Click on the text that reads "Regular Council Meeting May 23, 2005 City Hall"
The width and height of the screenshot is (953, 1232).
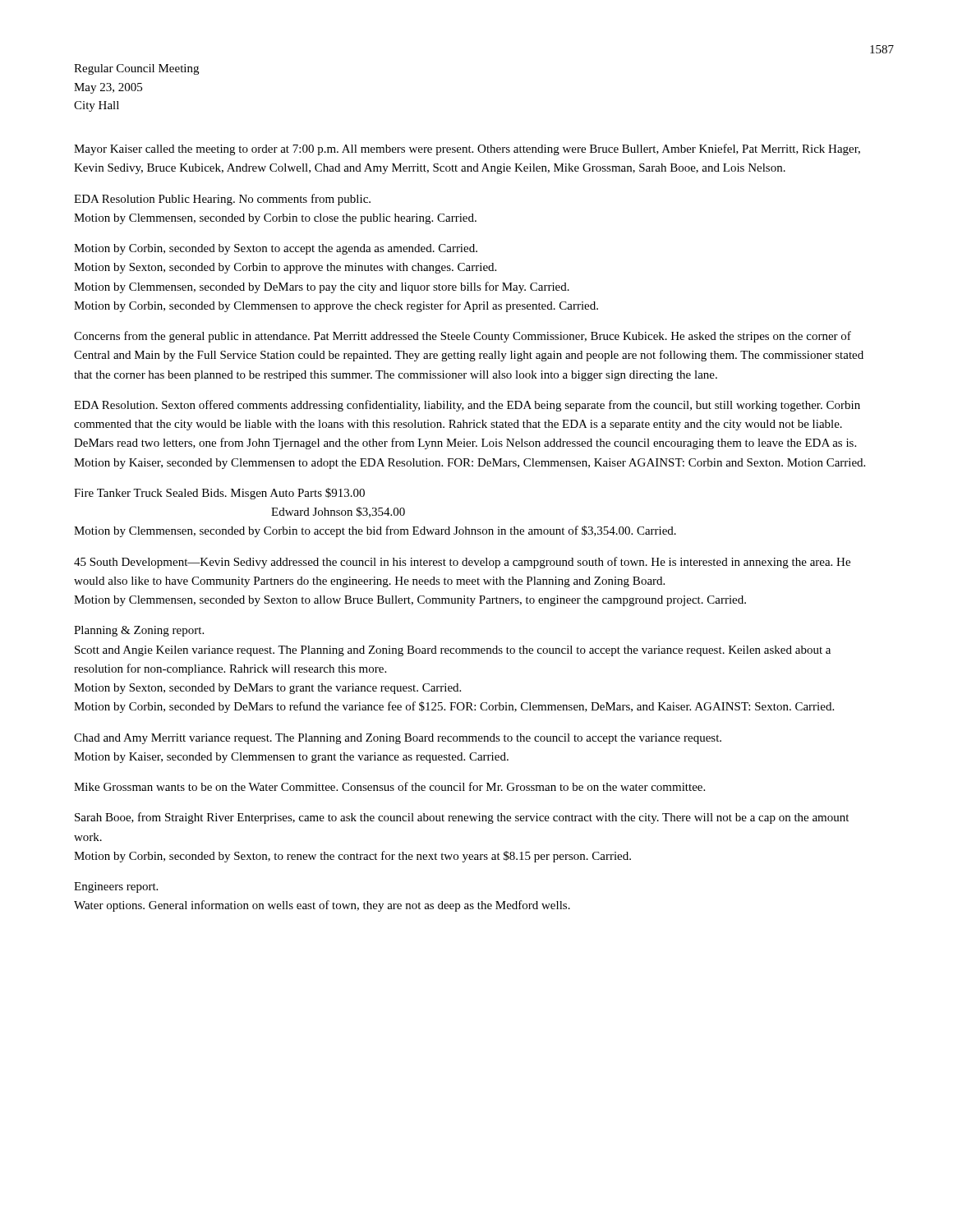tap(137, 87)
